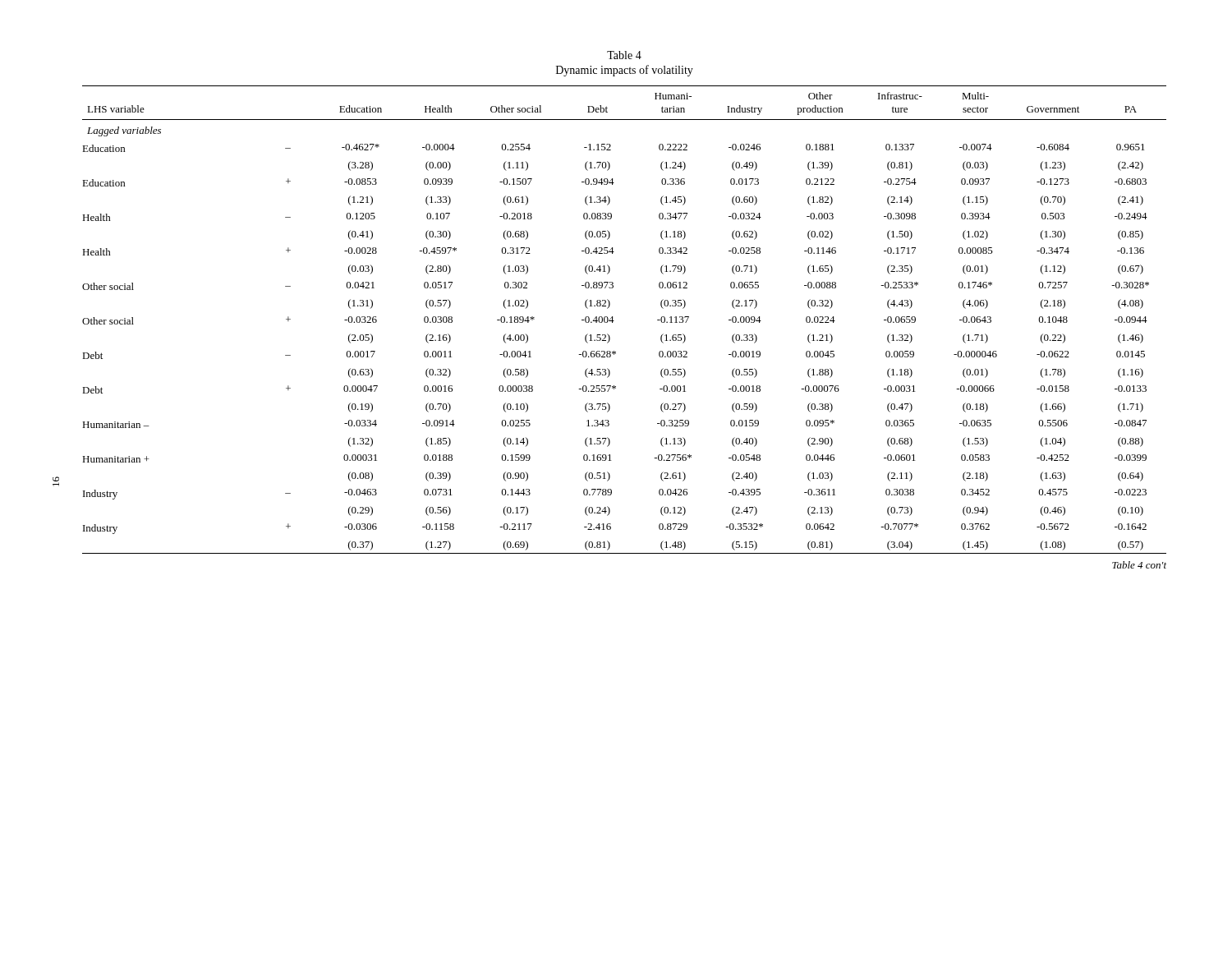Point to the element starting "Dynamic impacts of"

coord(624,70)
